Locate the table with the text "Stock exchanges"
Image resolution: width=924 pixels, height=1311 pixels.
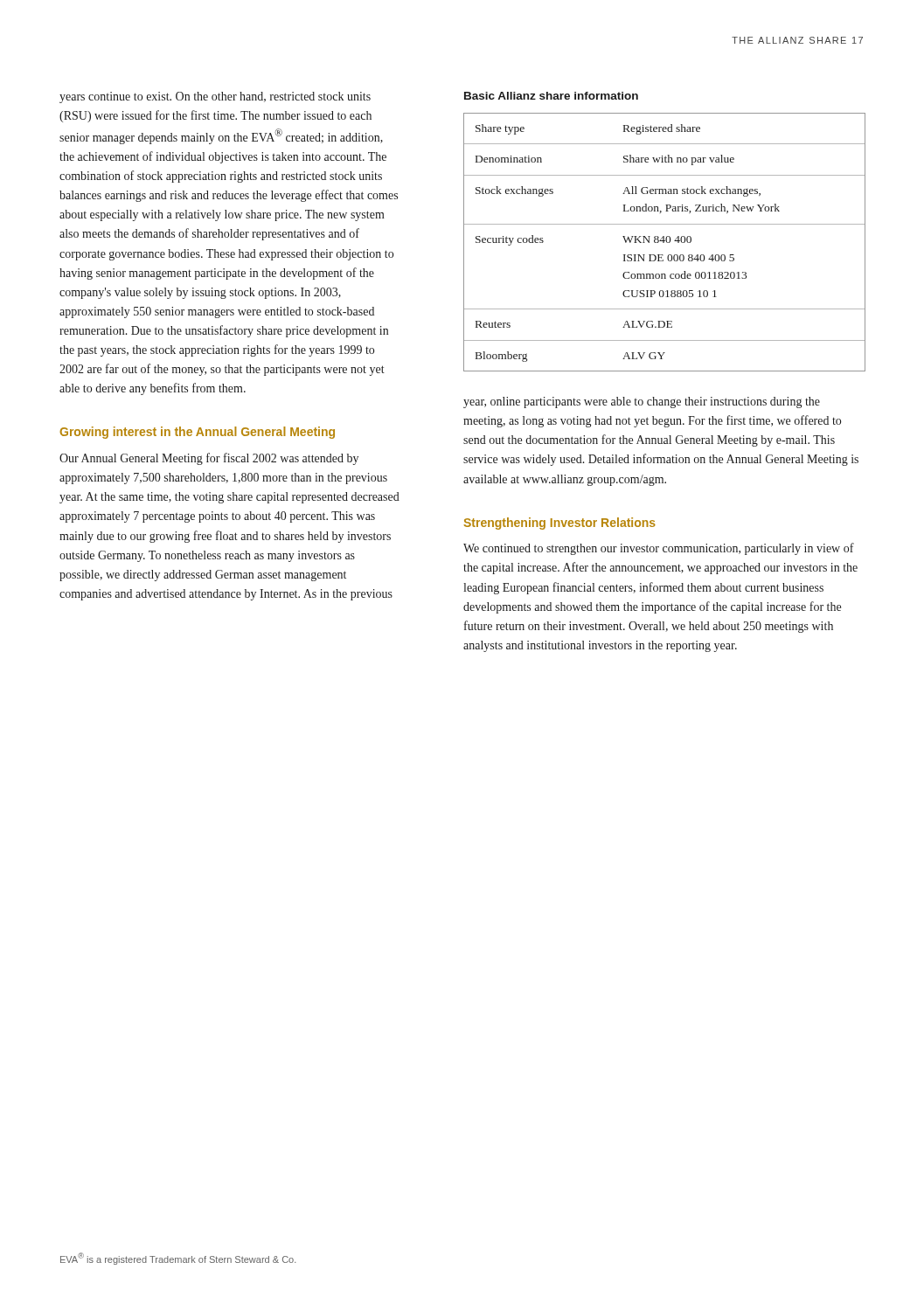pos(664,242)
